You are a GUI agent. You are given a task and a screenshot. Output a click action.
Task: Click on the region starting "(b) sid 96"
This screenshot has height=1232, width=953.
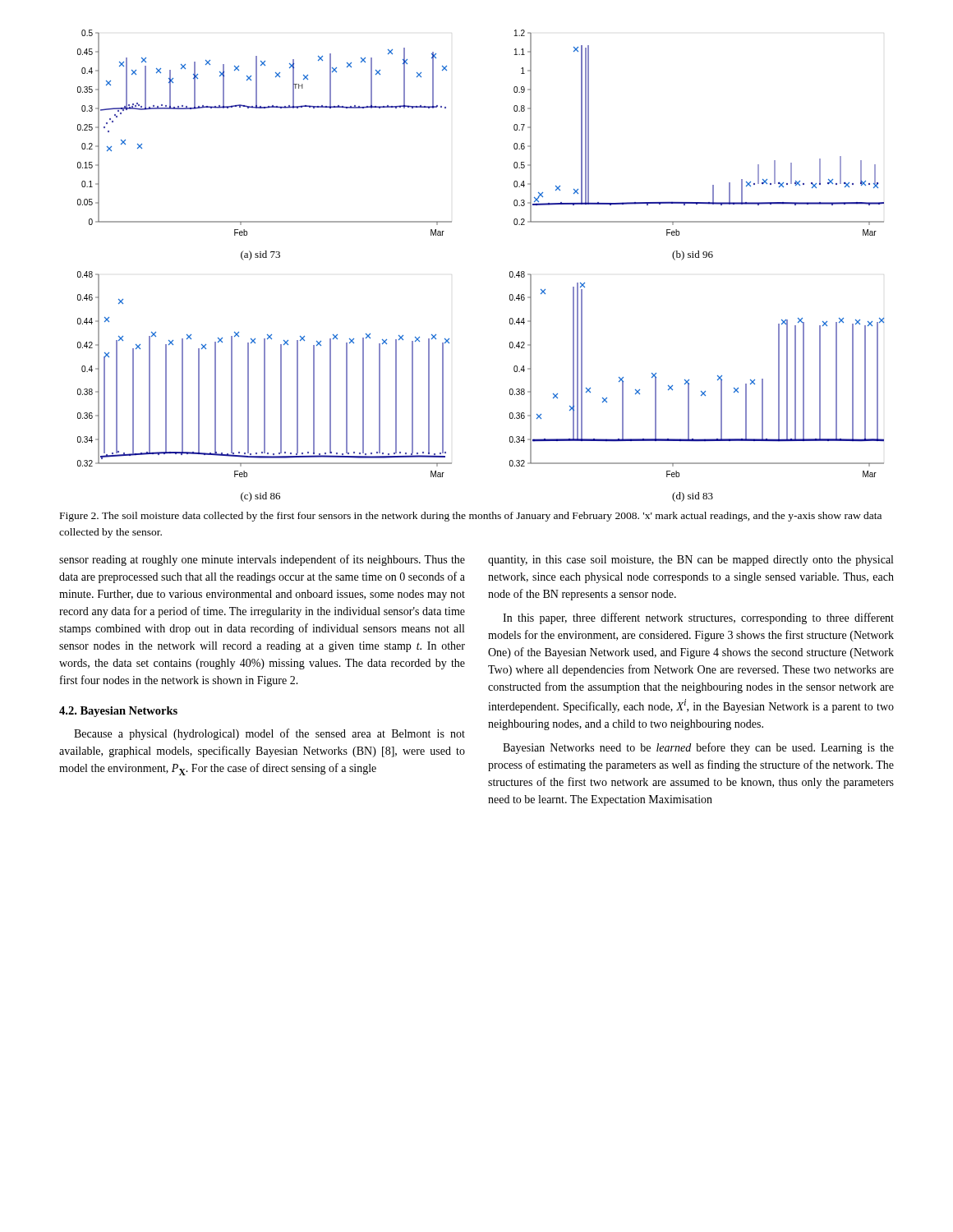693,254
